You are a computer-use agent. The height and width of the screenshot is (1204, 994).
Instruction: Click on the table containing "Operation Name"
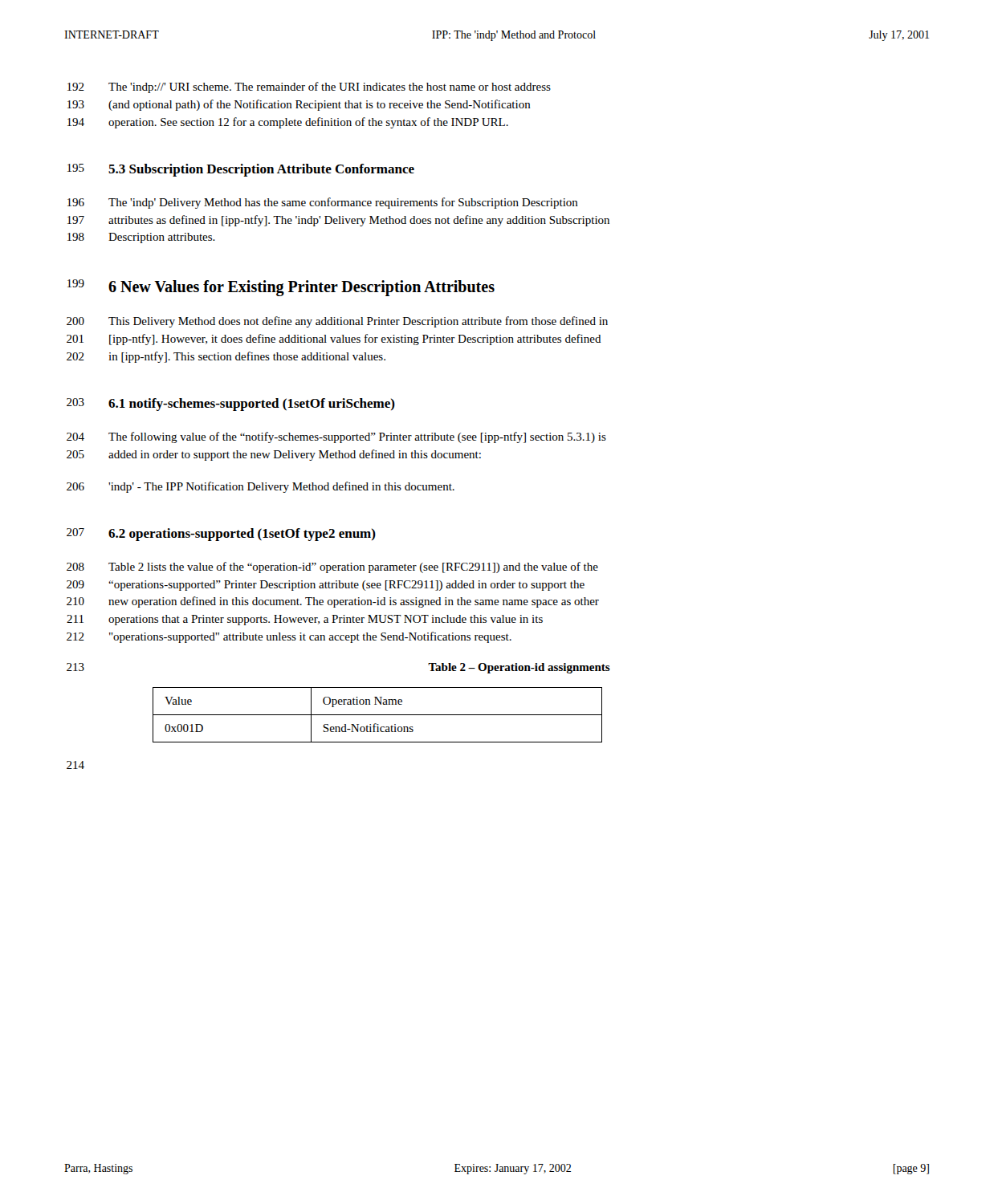(519, 714)
